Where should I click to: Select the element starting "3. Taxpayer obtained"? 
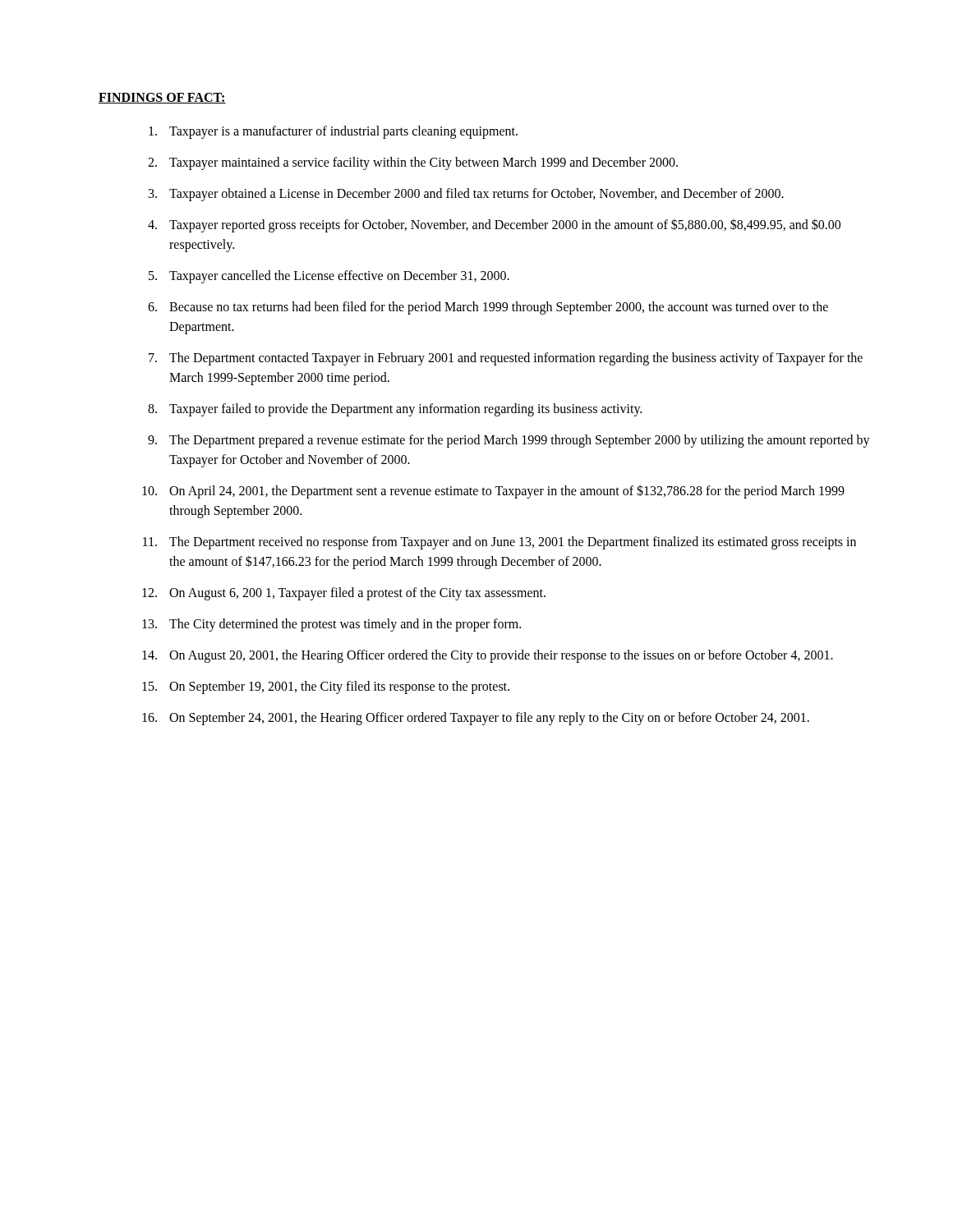click(x=497, y=194)
